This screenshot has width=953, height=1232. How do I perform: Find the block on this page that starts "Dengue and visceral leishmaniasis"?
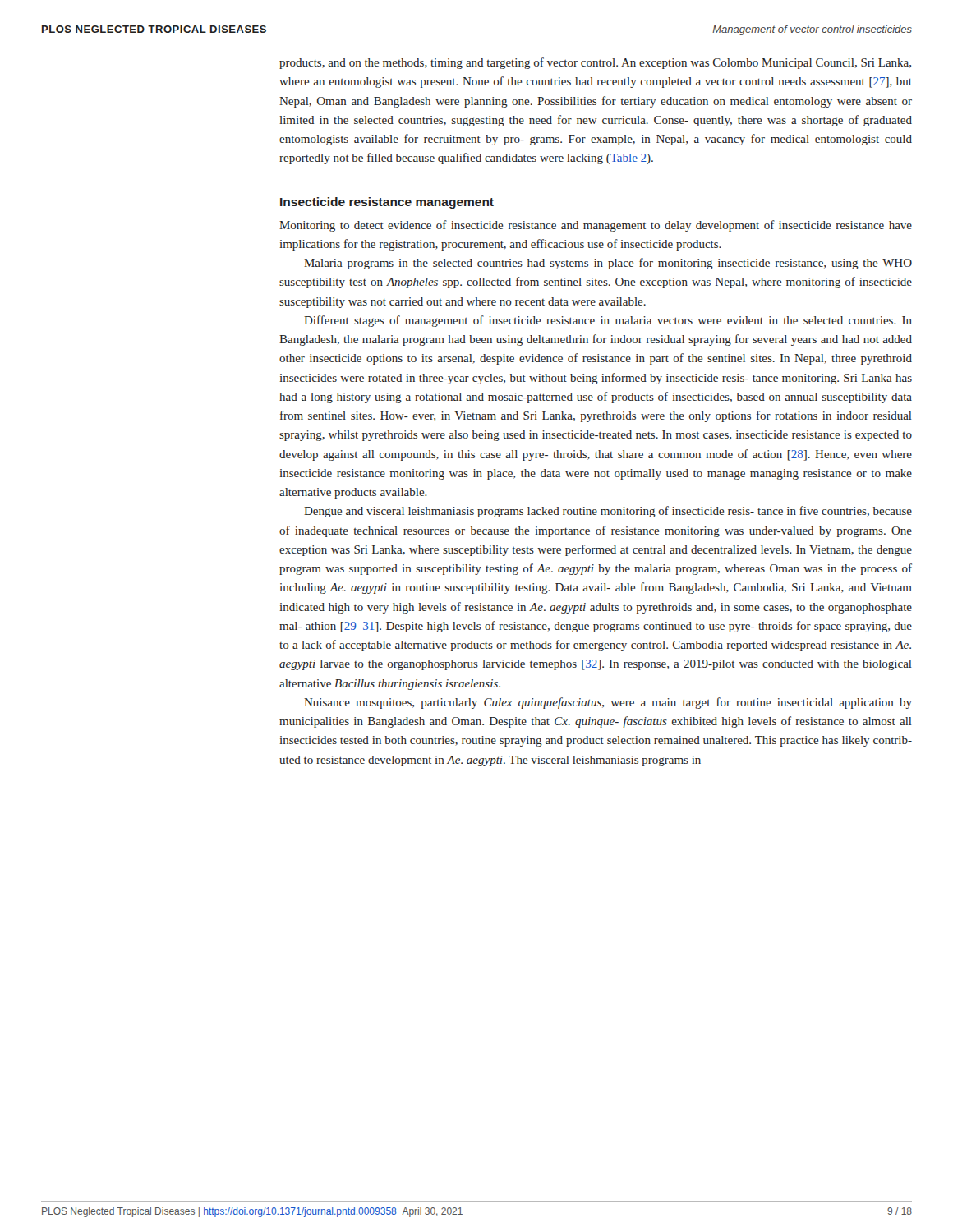(596, 597)
